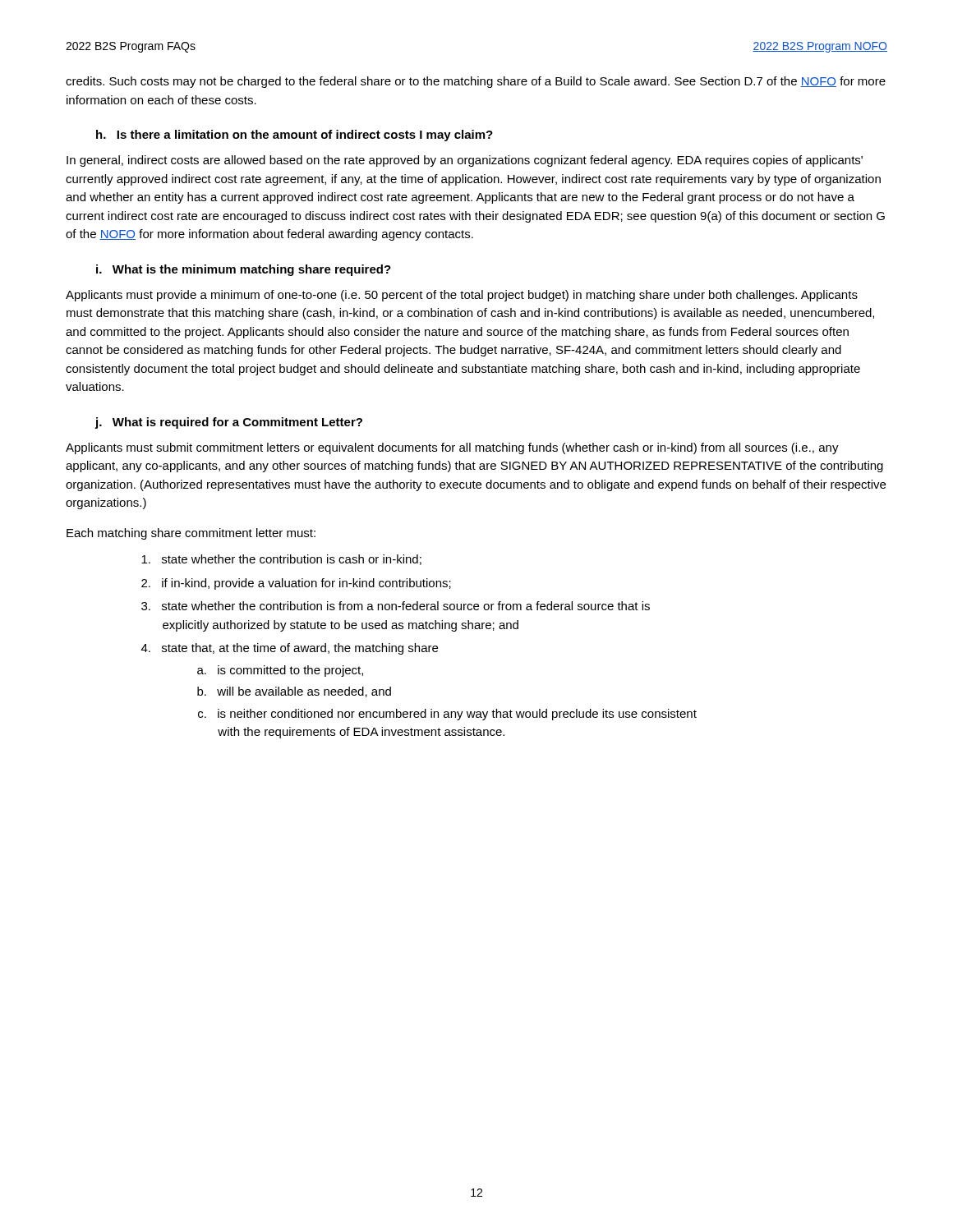Find the list item that says "3. state whether the contribution is"
953x1232 pixels.
tap(391, 614)
